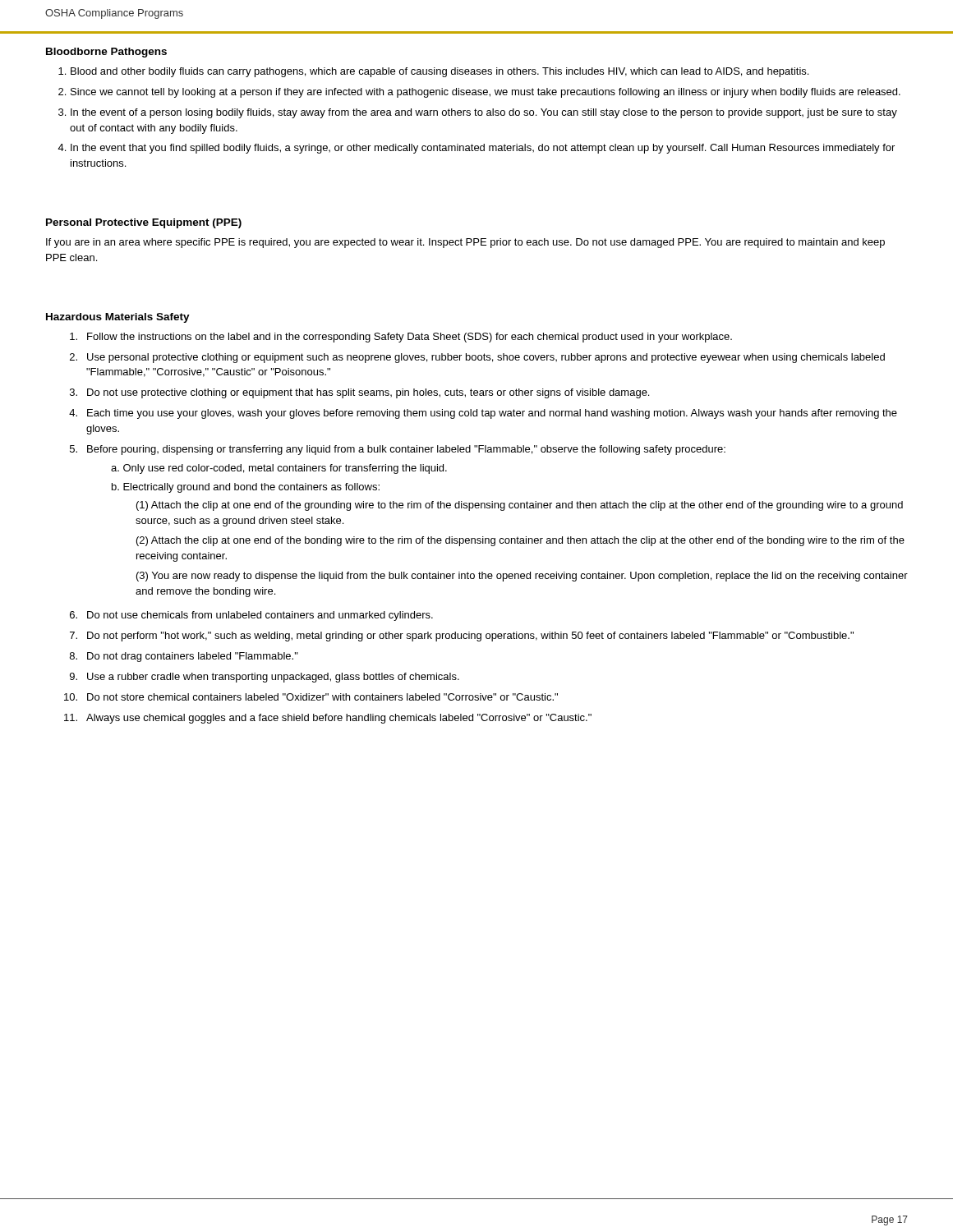The width and height of the screenshot is (953, 1232).
Task: Point to the block beginning "10. Do not store"
Action: (x=476, y=697)
